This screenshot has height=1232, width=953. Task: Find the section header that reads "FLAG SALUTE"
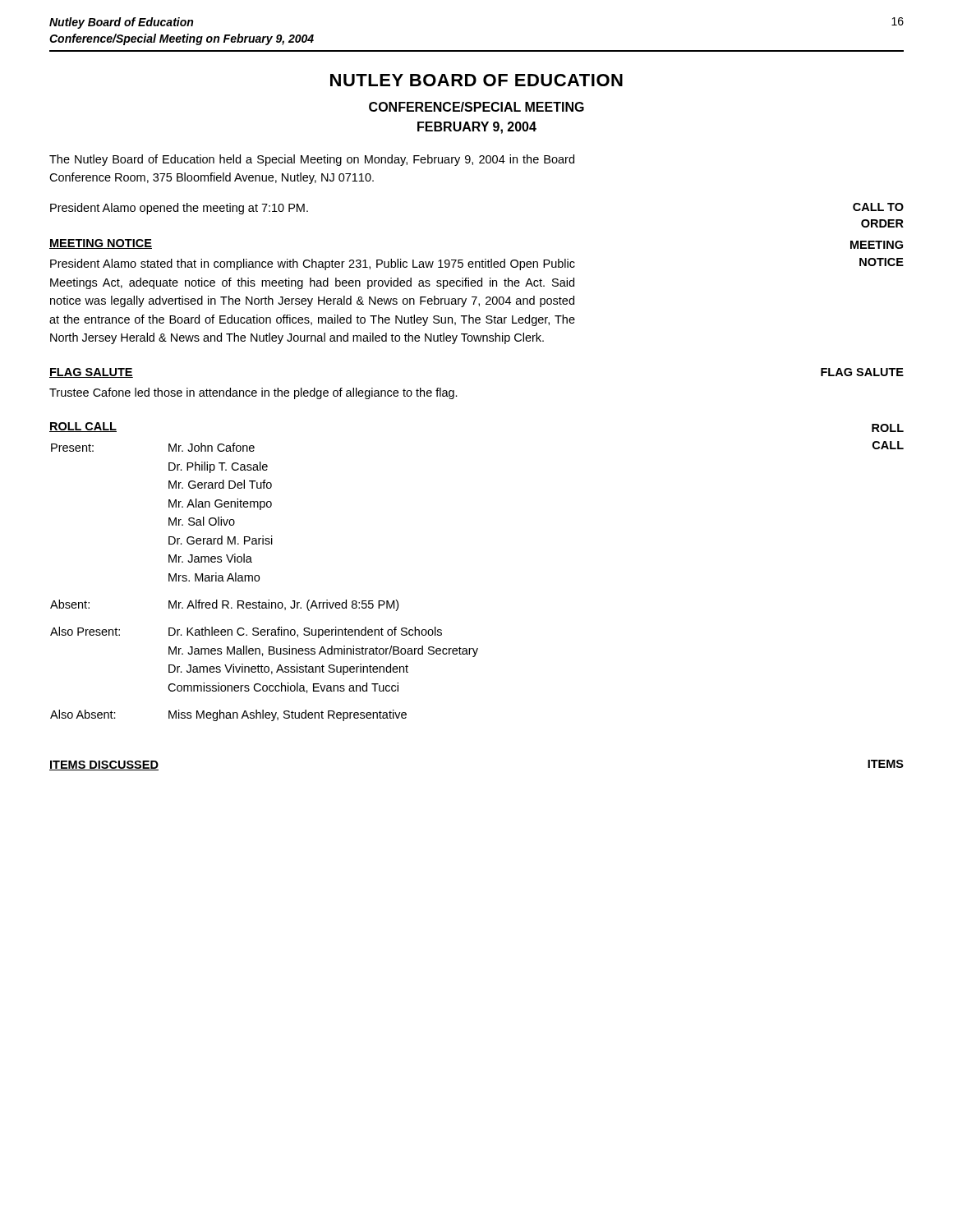point(91,372)
